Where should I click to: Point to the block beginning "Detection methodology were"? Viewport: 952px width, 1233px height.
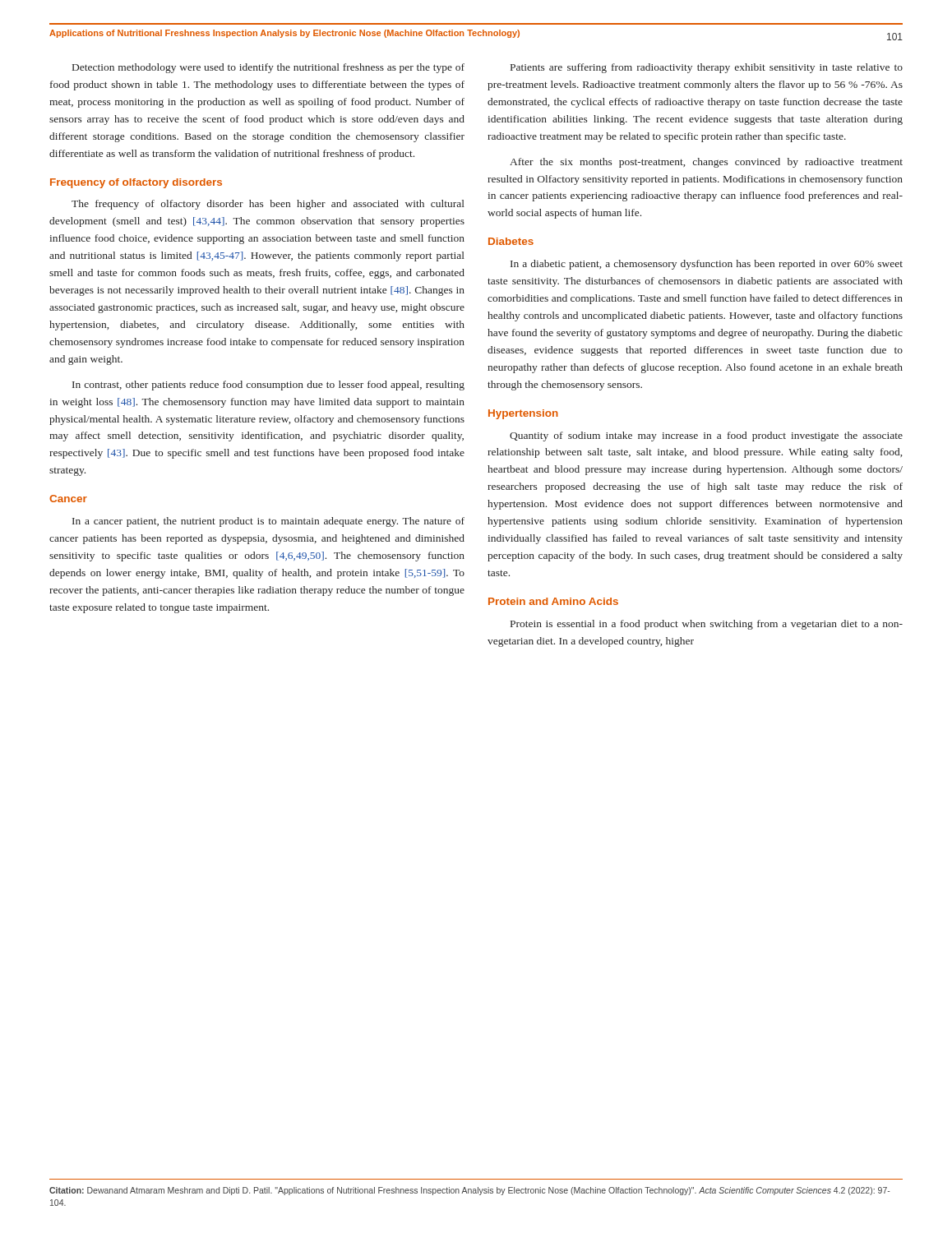coord(257,111)
